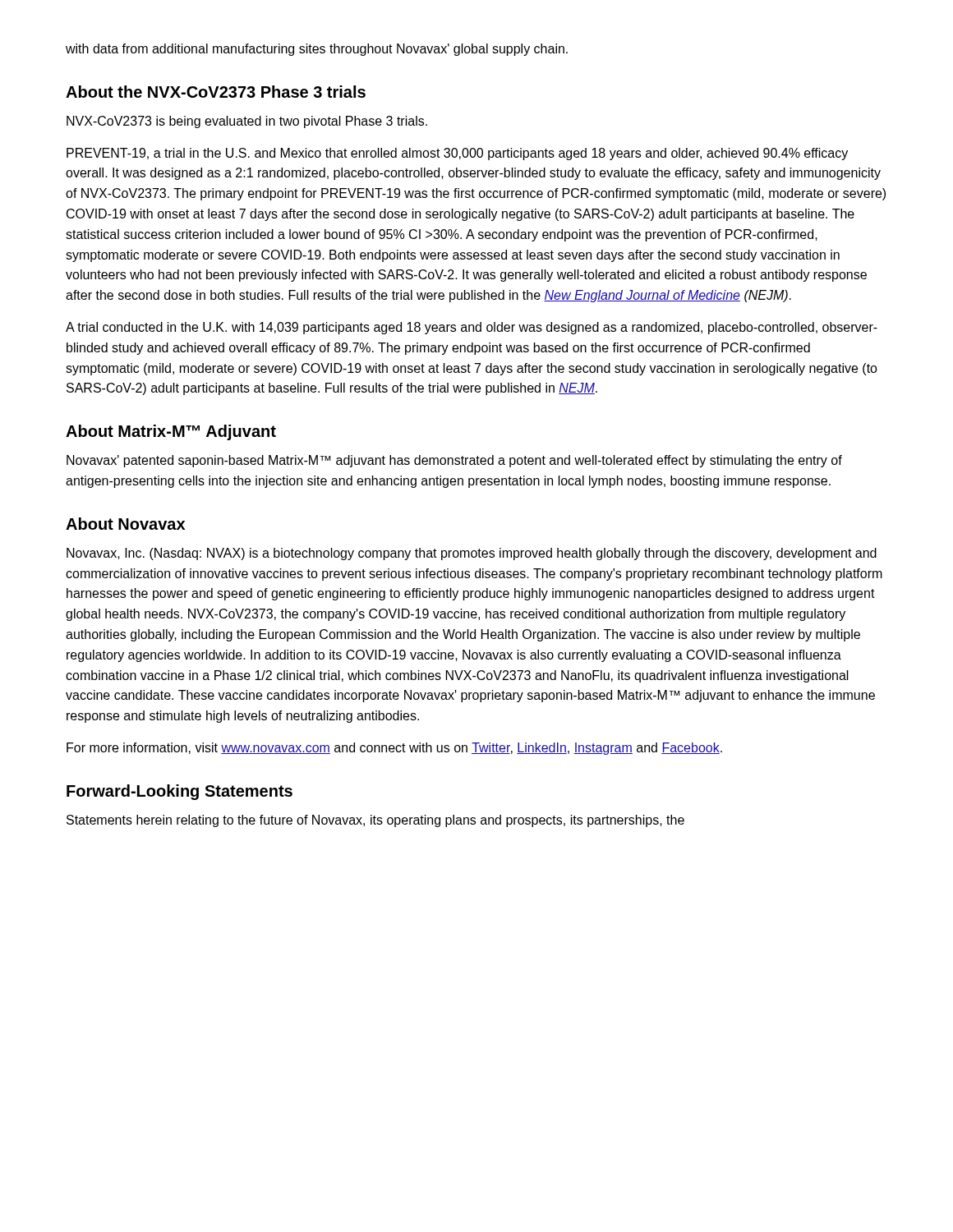Point to the block beginning "A trial conducted in the"
This screenshot has width=953, height=1232.
(x=472, y=358)
